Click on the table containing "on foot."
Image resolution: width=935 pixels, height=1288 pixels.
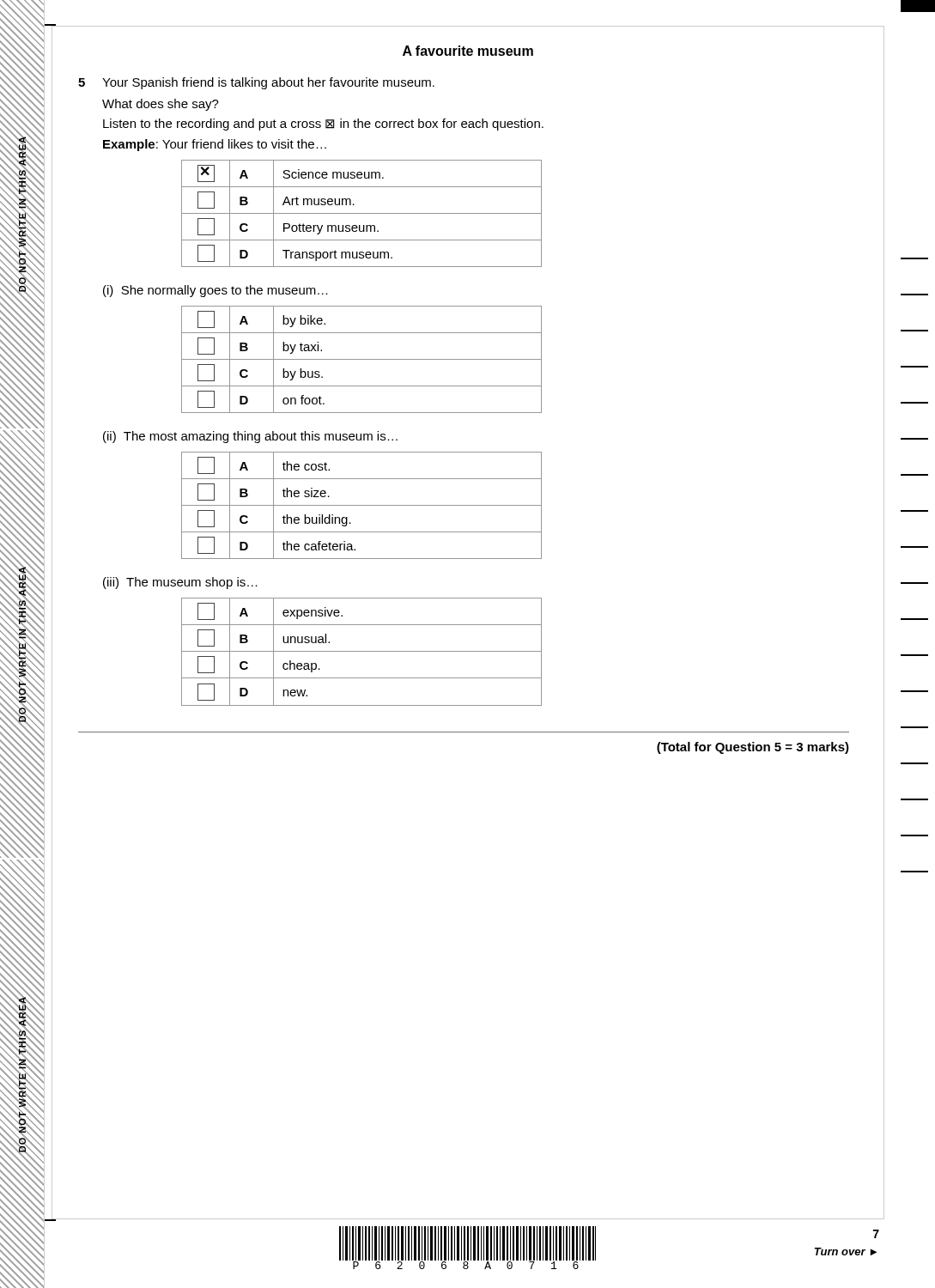[x=494, y=359]
